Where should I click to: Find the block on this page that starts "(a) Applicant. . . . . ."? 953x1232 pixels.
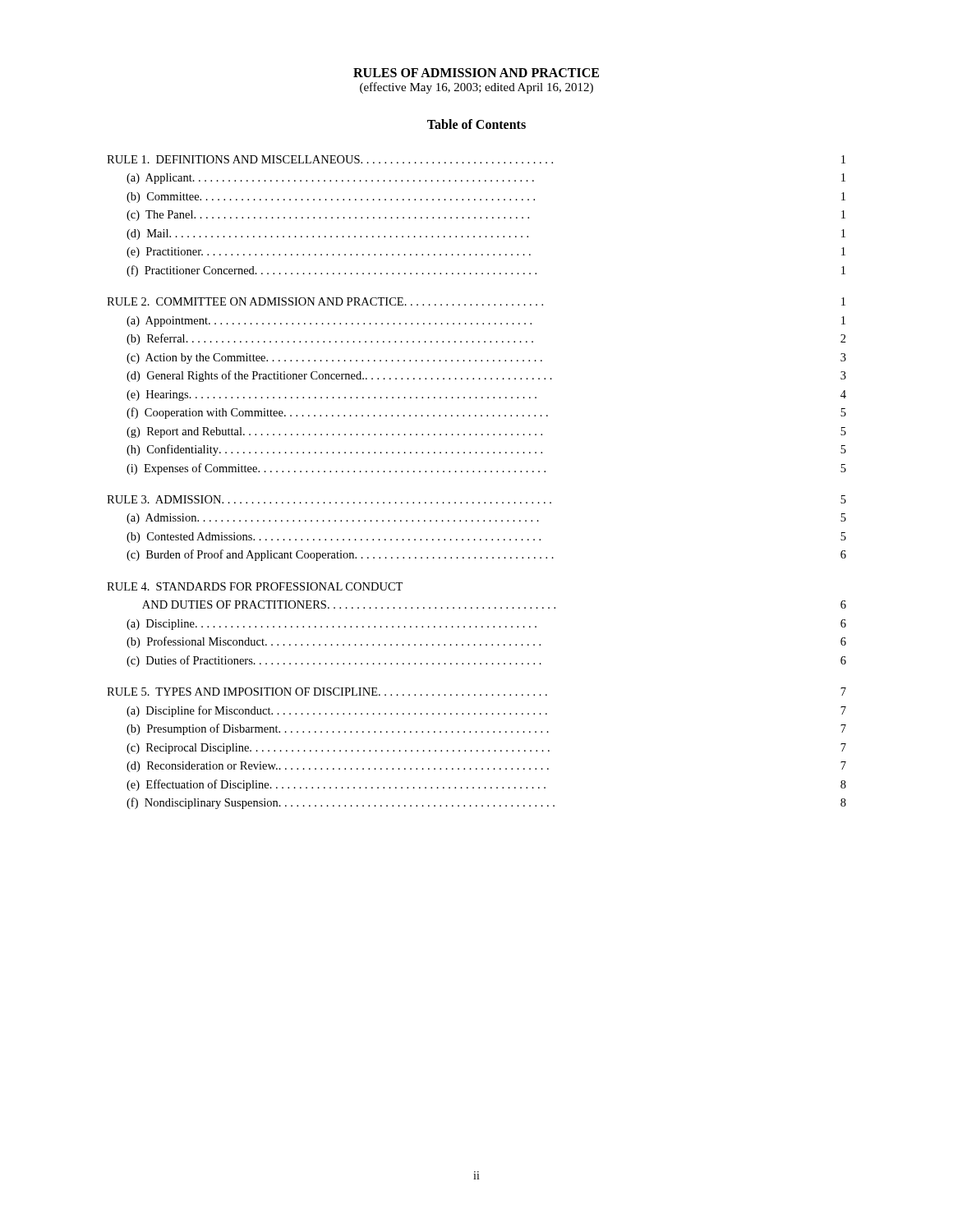tap(486, 178)
